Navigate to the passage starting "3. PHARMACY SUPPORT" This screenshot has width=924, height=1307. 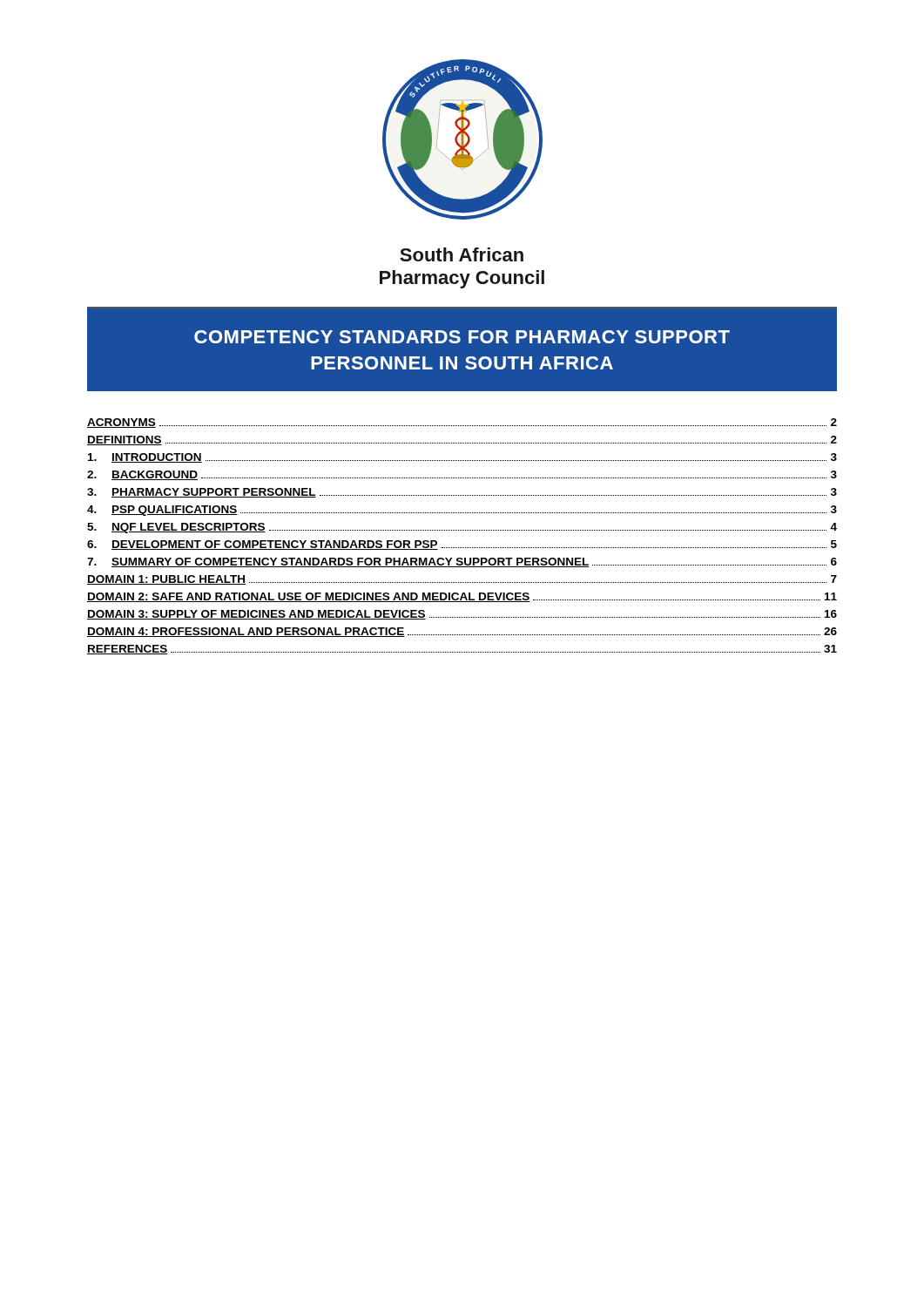tap(462, 492)
